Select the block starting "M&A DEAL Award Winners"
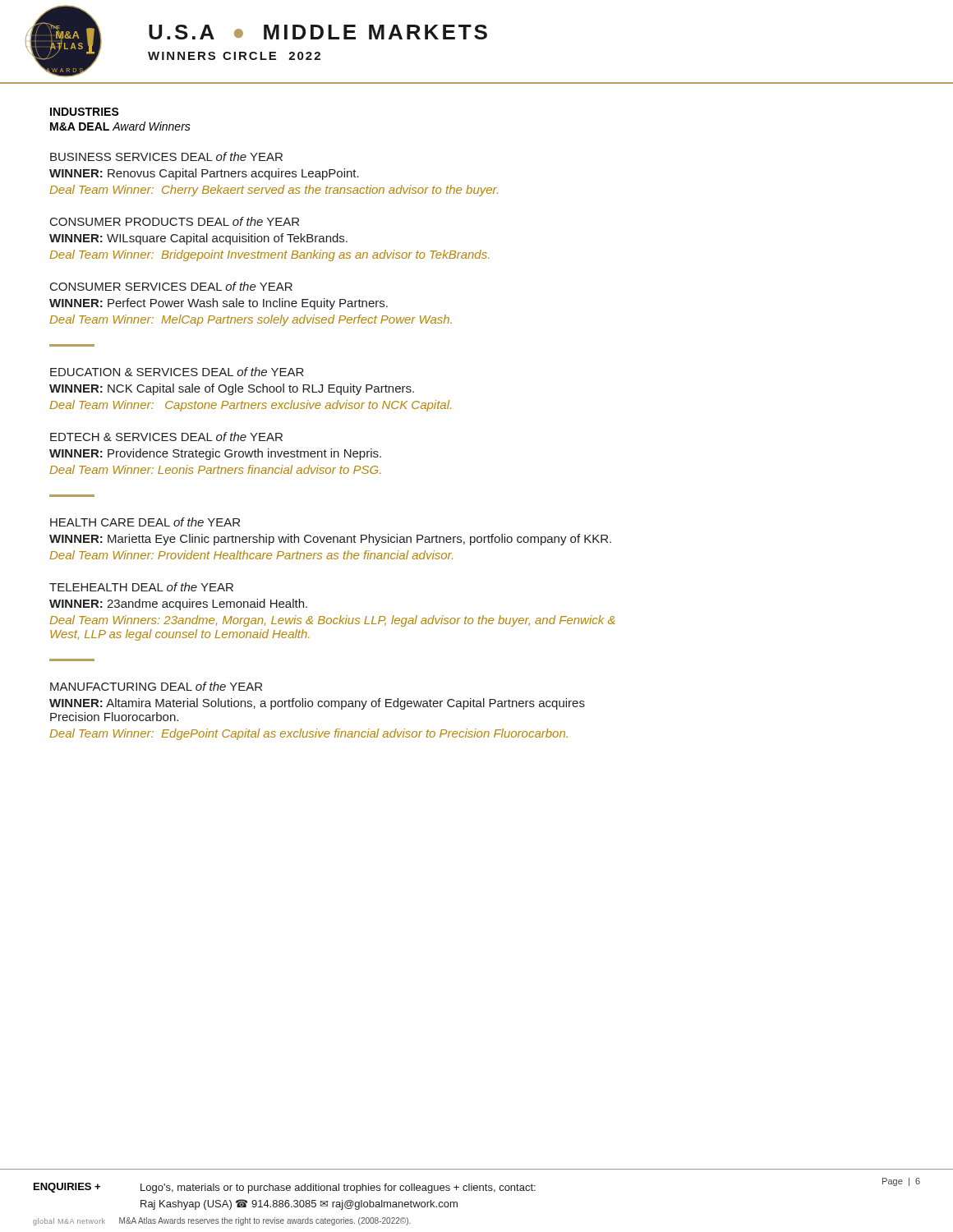953x1232 pixels. [x=120, y=126]
